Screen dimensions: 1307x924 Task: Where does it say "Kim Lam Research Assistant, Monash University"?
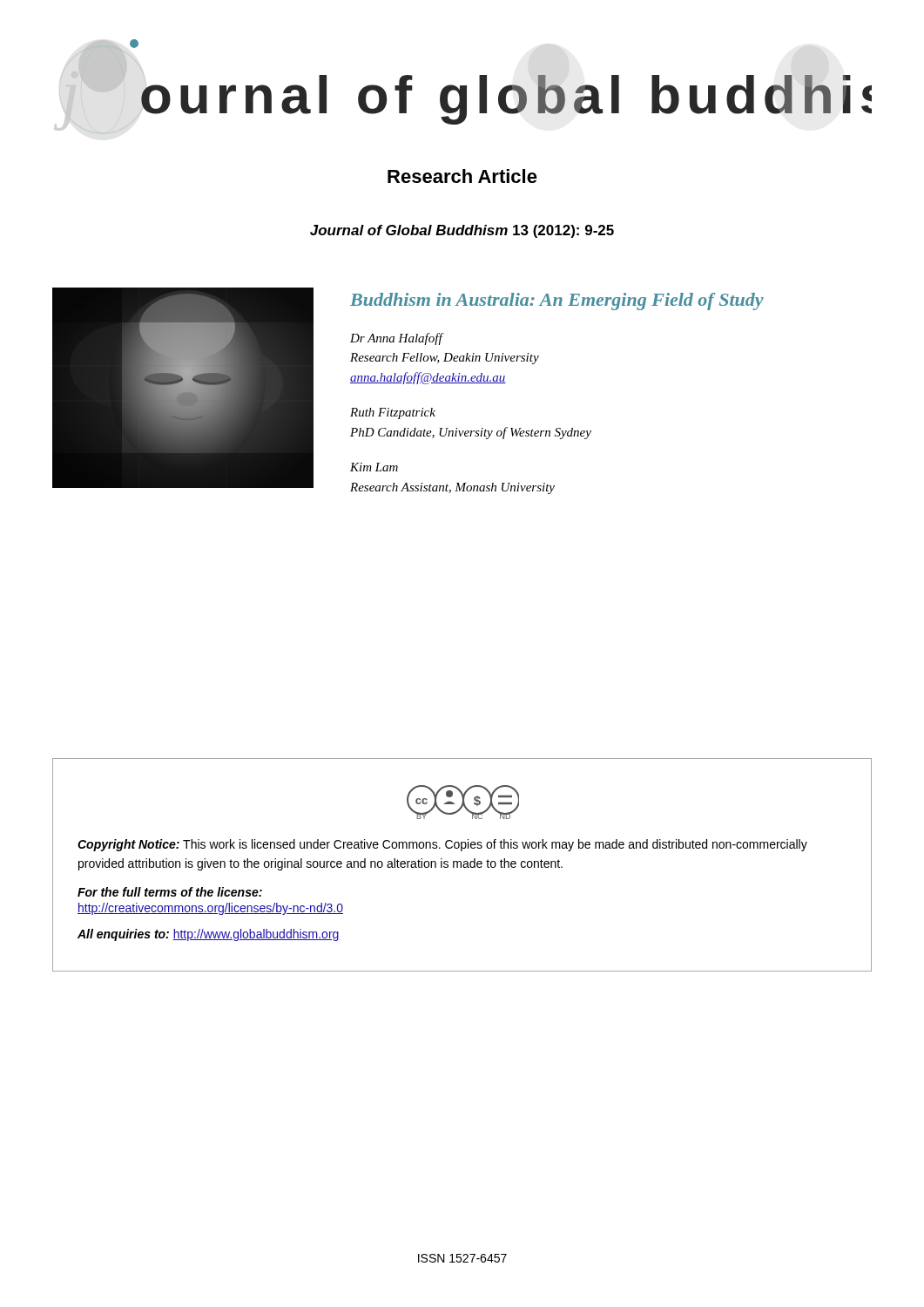click(x=452, y=477)
